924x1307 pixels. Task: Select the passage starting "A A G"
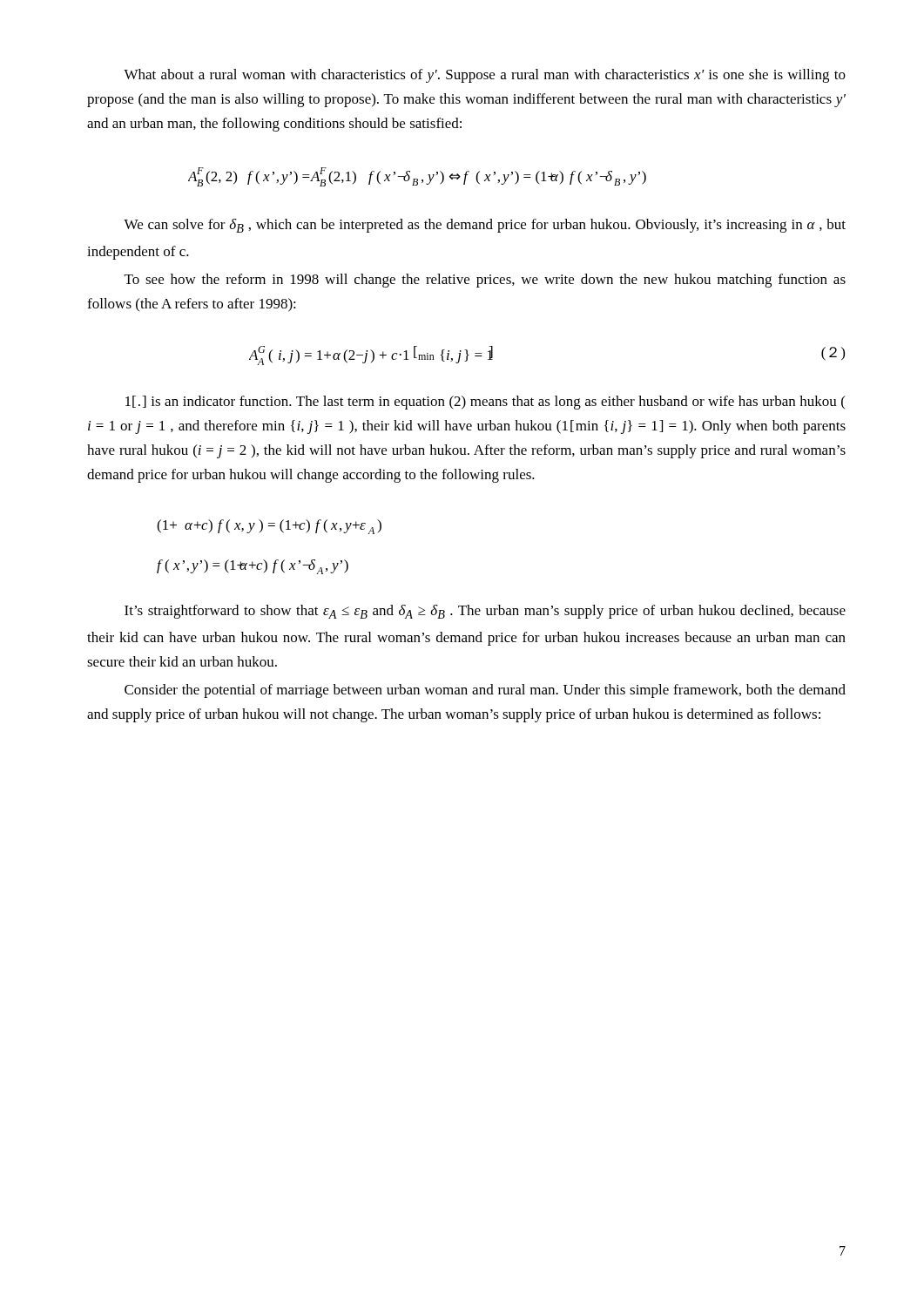point(466,353)
